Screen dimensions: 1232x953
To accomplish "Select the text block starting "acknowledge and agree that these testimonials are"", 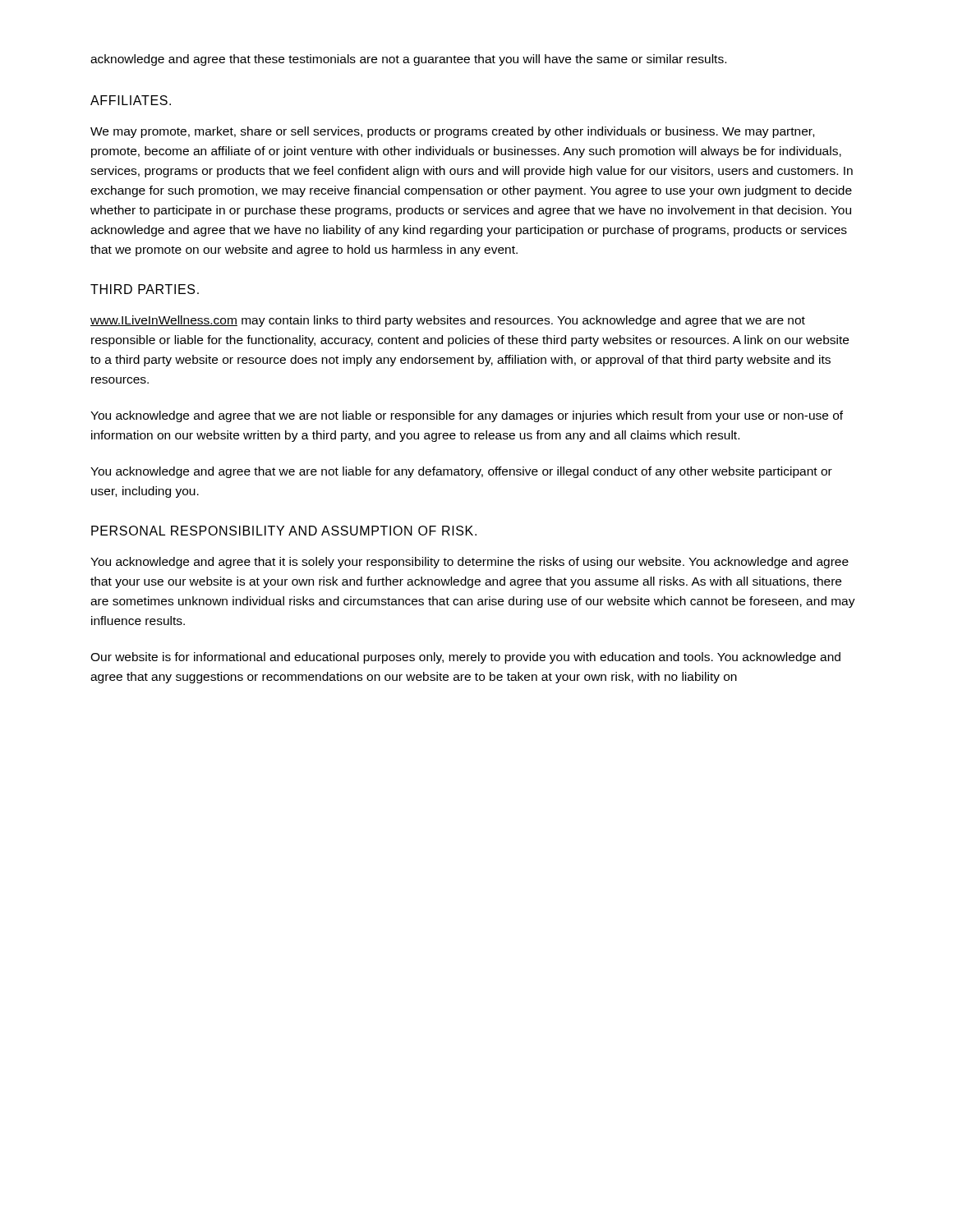I will (409, 59).
